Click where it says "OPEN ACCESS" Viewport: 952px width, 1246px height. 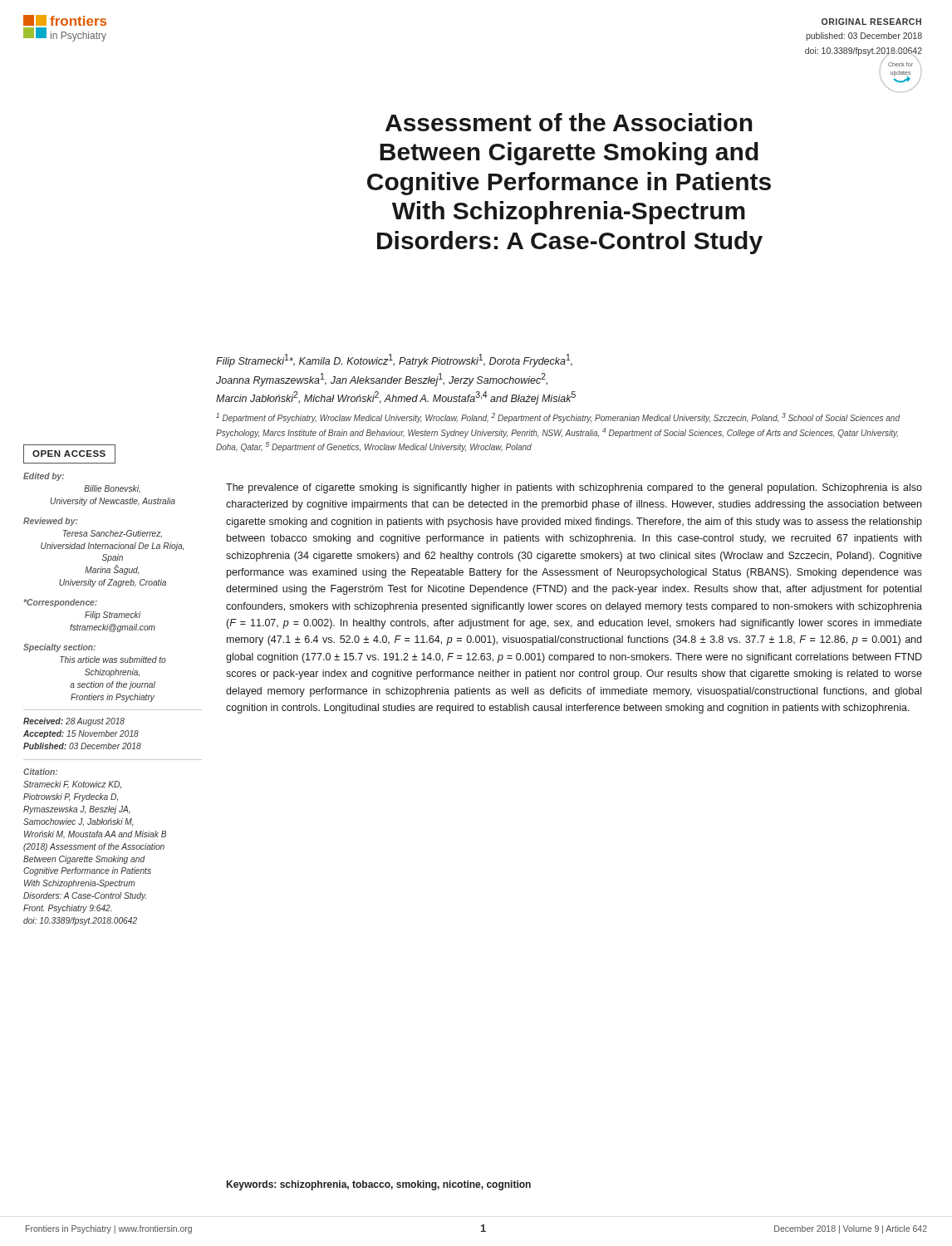69,454
